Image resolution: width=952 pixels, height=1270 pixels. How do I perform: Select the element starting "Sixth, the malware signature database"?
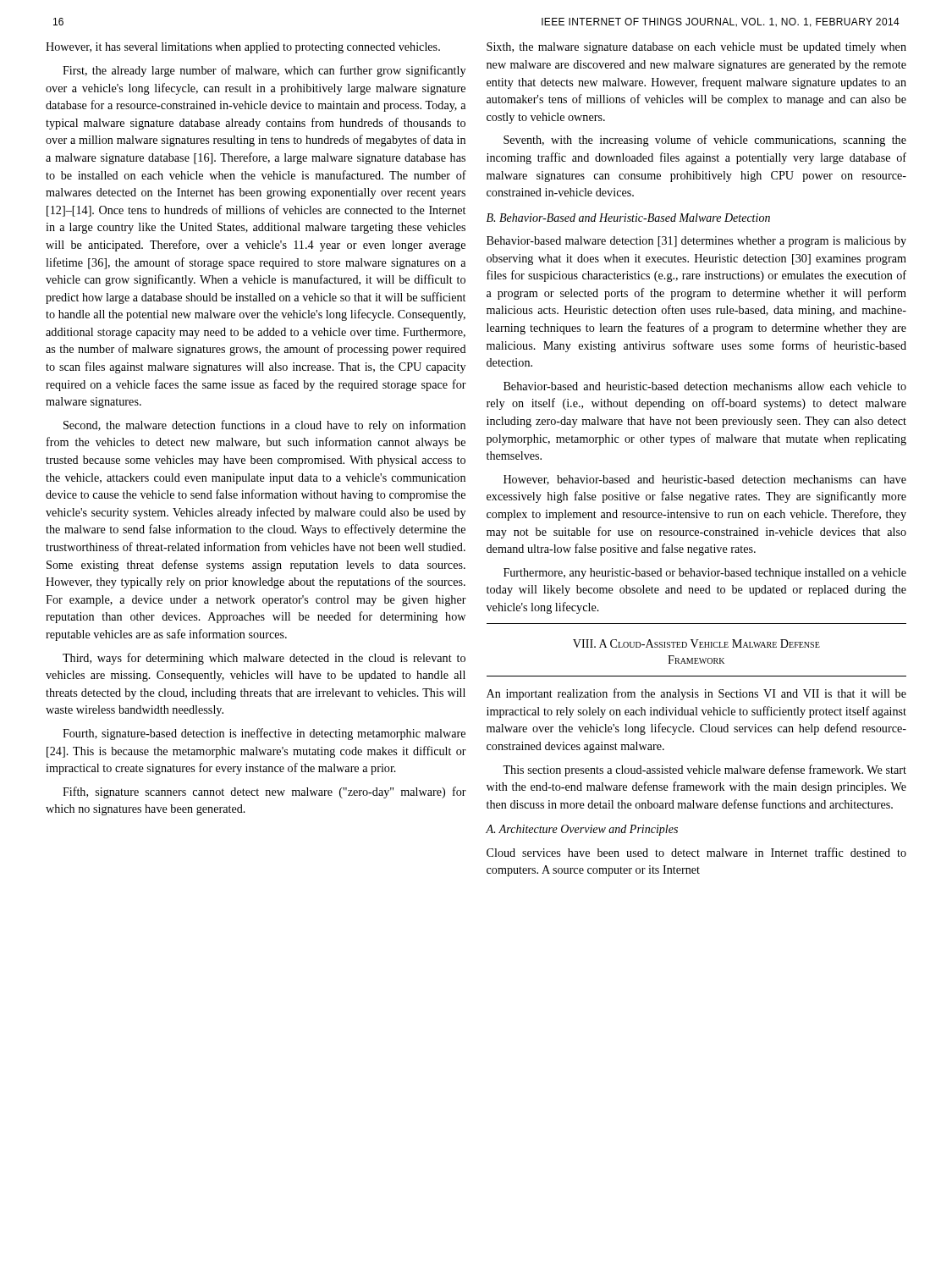(696, 48)
